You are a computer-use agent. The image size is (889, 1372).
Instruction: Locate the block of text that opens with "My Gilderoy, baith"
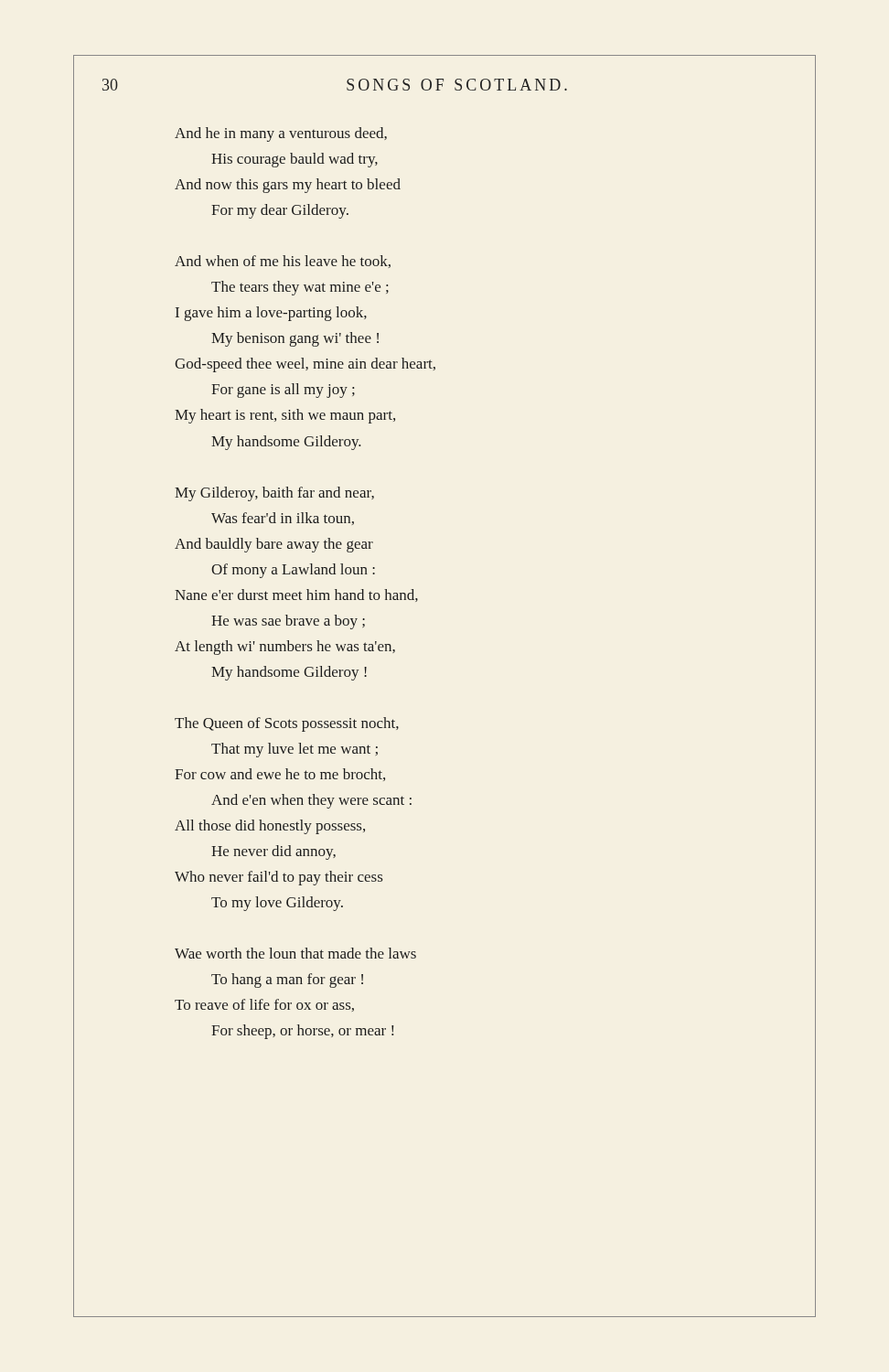point(274,494)
